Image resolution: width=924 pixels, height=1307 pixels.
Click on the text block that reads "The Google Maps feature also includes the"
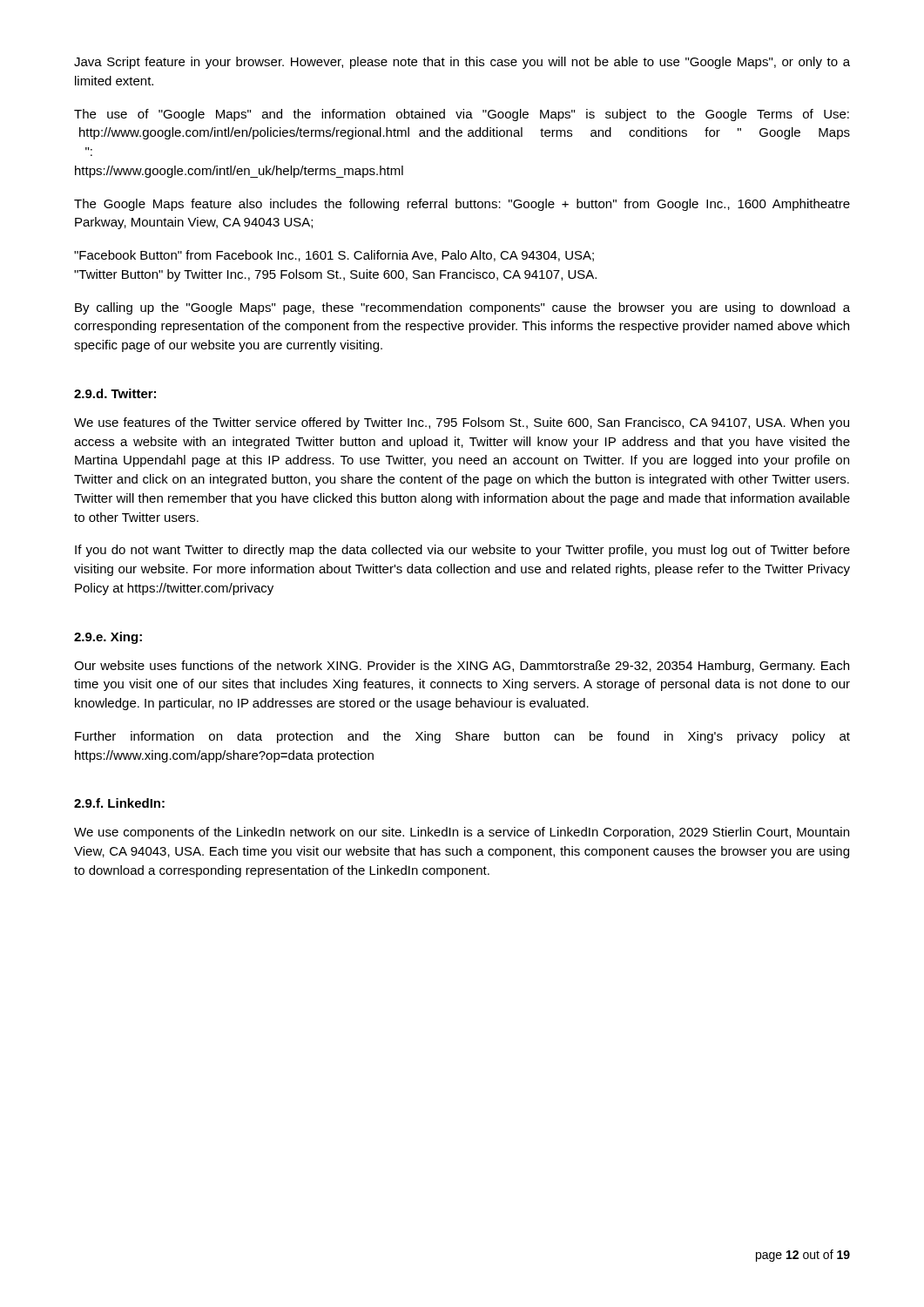(462, 213)
